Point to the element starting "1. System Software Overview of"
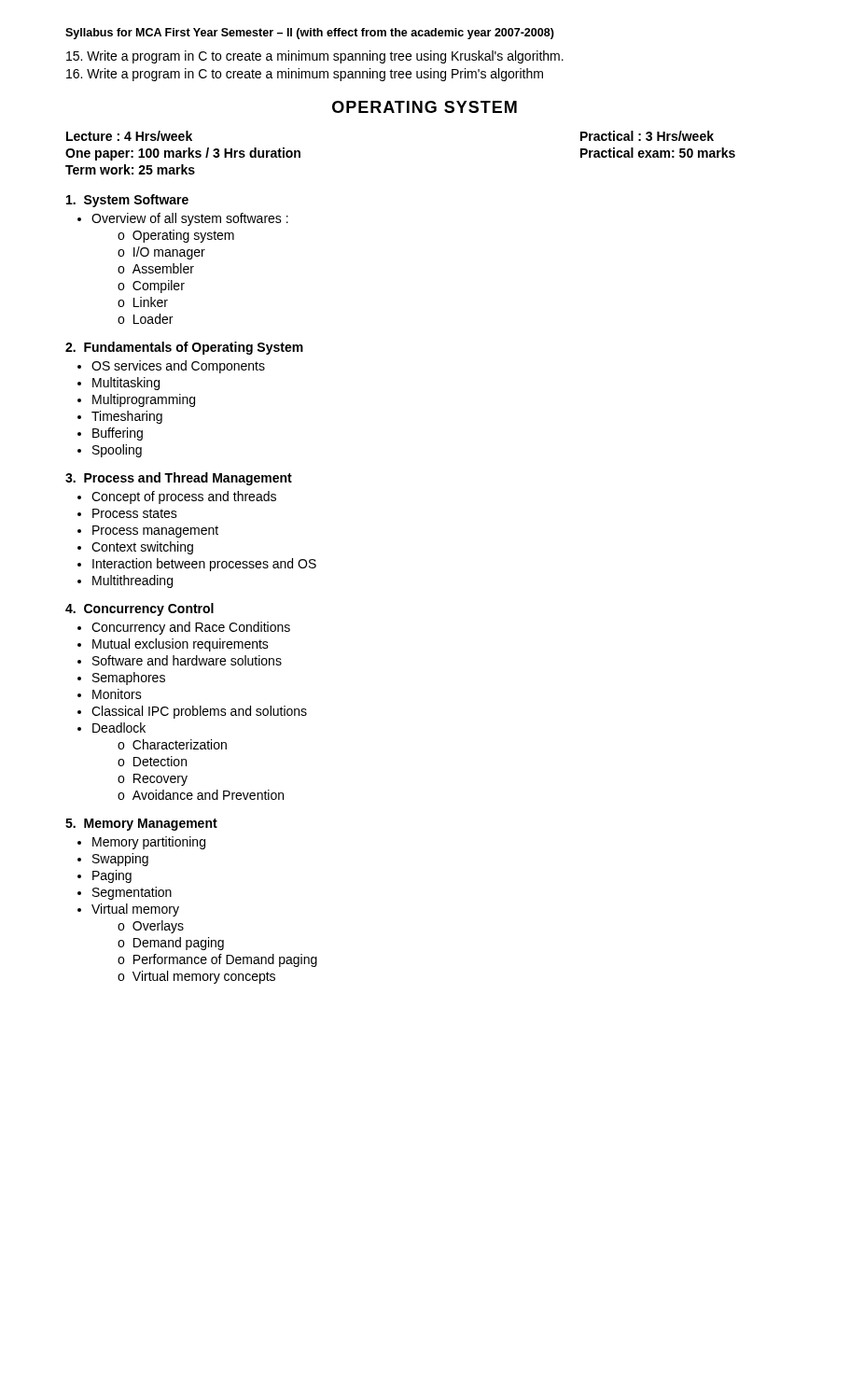850x1400 pixels. click(x=127, y=201)
